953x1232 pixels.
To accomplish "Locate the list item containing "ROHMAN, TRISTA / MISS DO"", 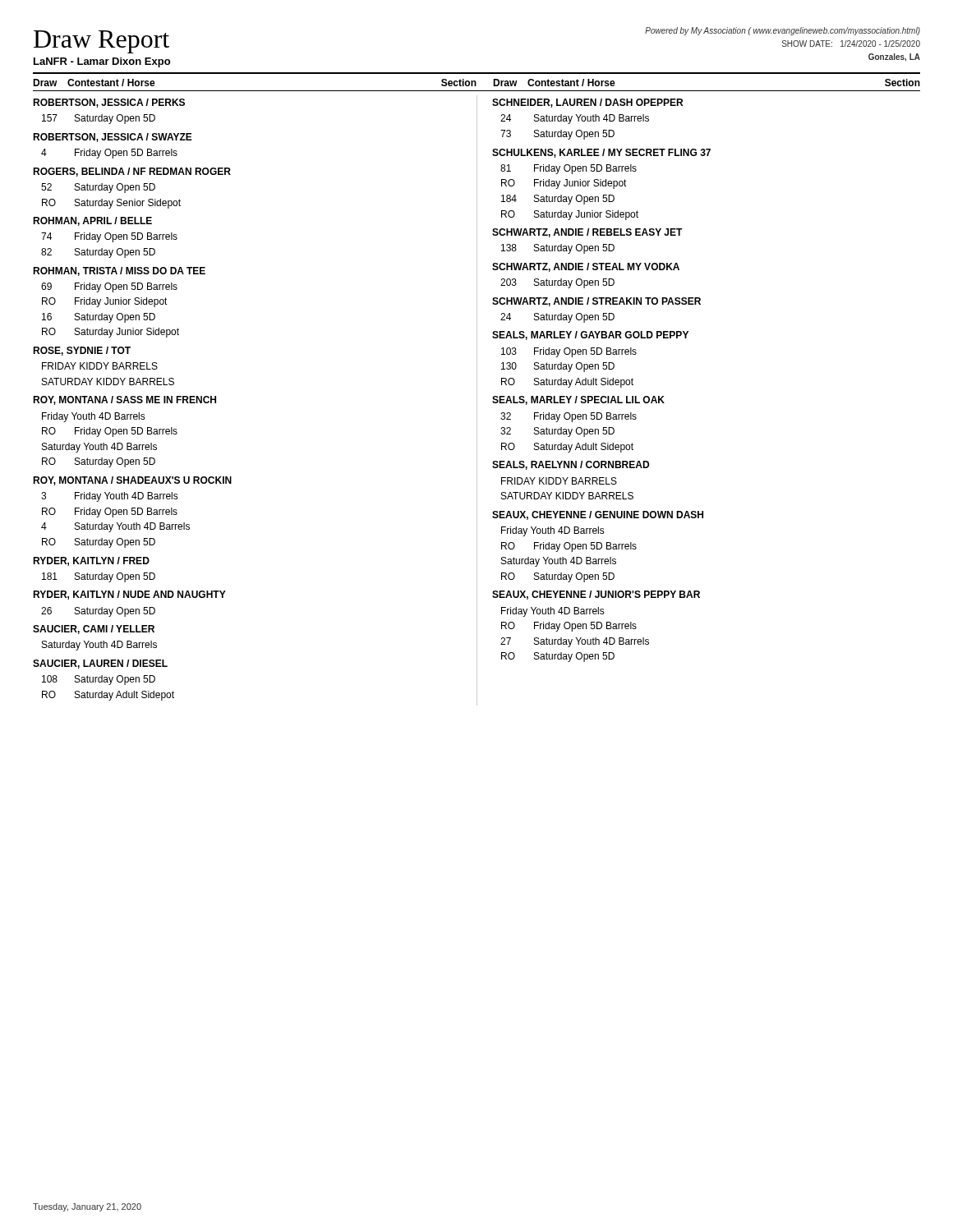I will [x=119, y=271].
